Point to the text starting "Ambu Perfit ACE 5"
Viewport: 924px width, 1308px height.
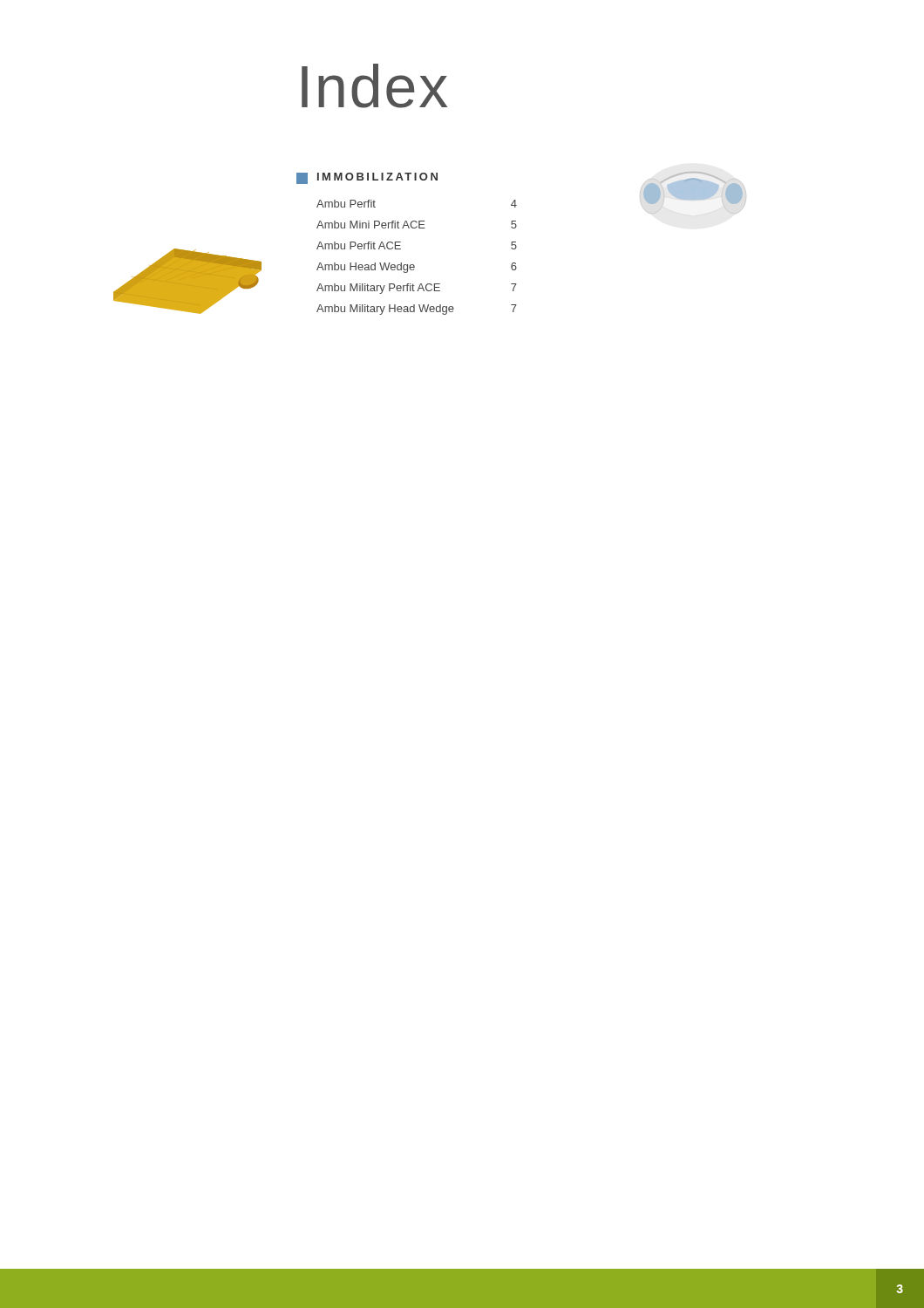pos(360,246)
